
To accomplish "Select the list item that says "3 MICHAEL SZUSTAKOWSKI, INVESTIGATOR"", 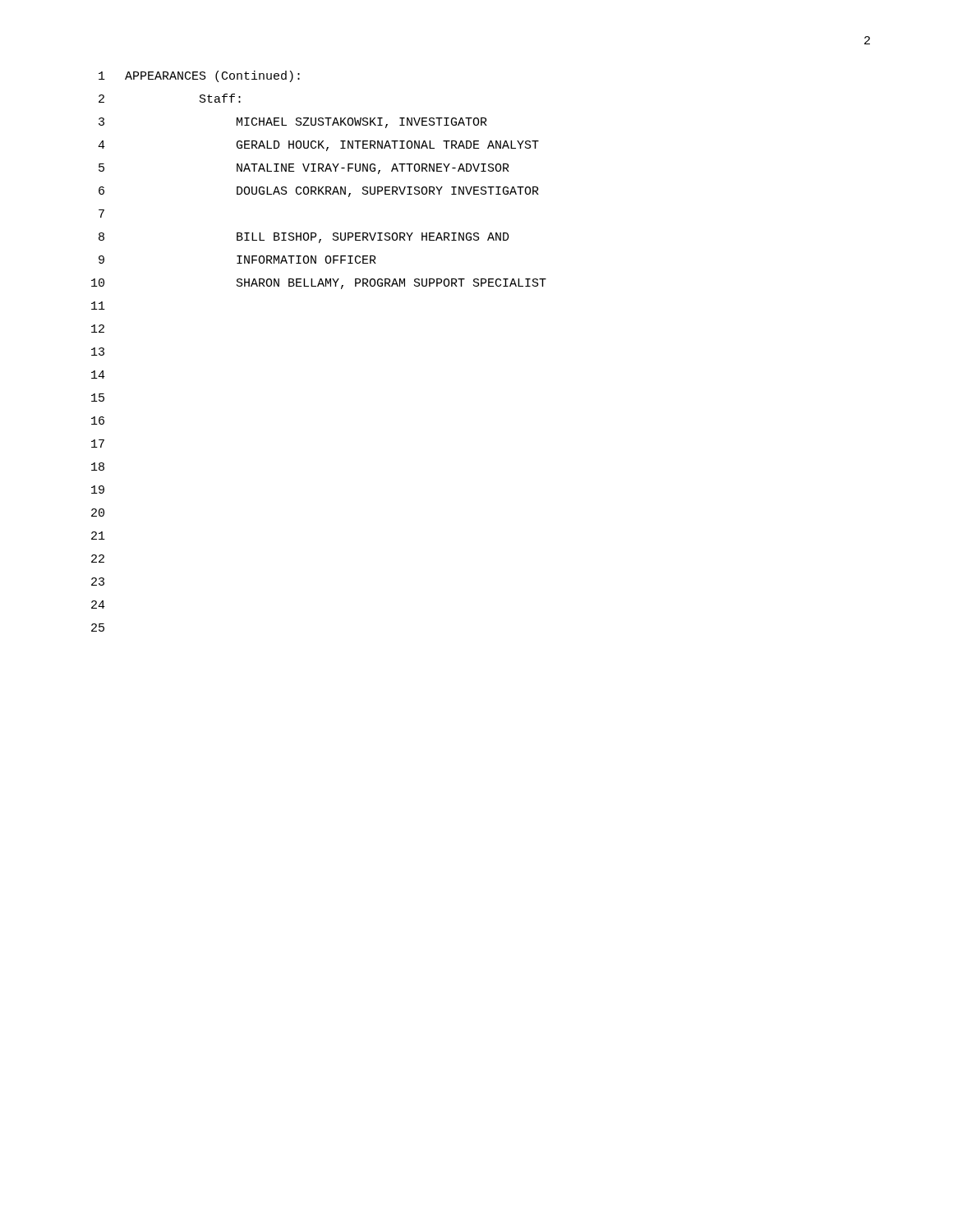I will (277, 123).
